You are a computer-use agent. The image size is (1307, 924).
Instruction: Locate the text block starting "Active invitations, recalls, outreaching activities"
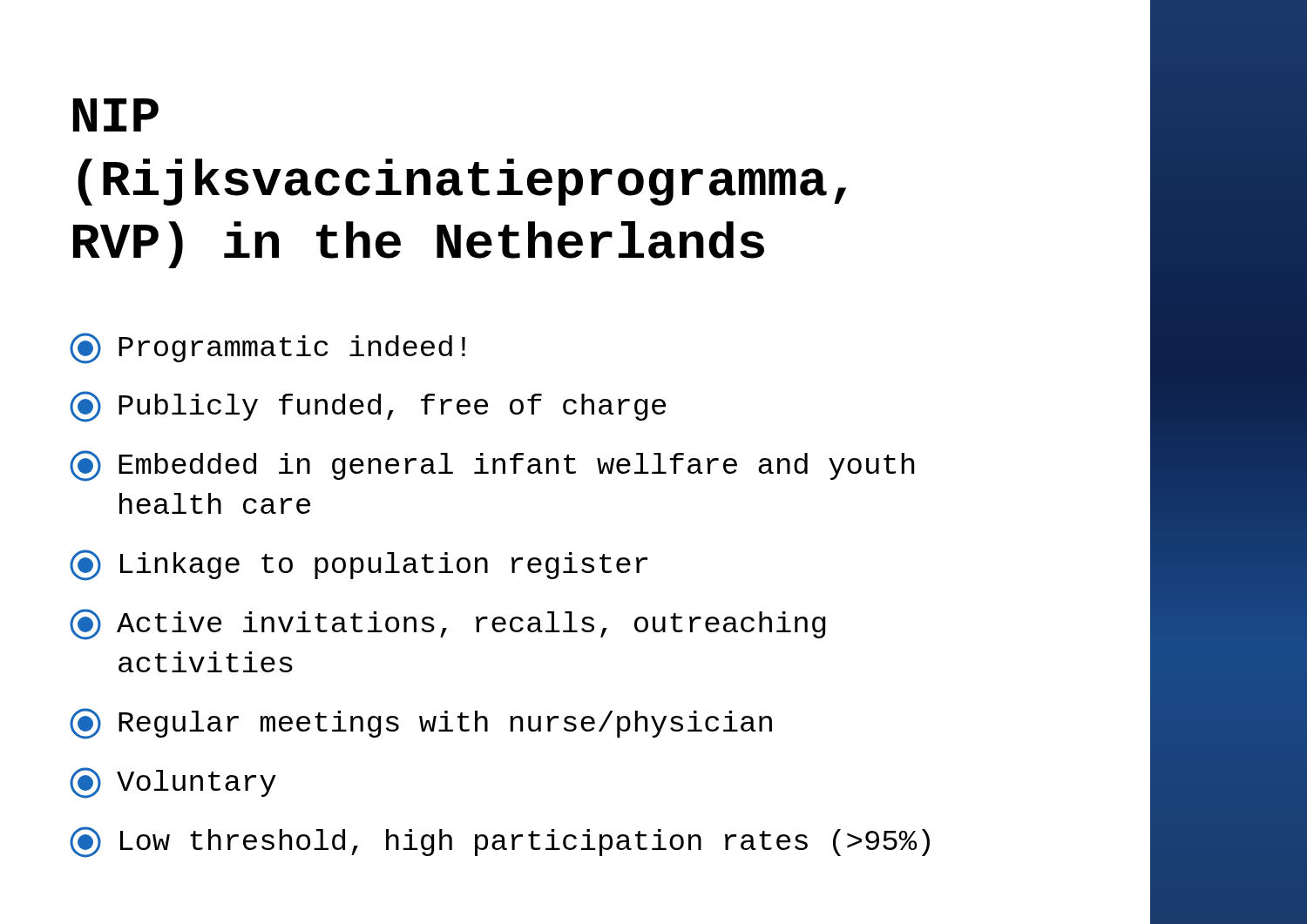523,645
